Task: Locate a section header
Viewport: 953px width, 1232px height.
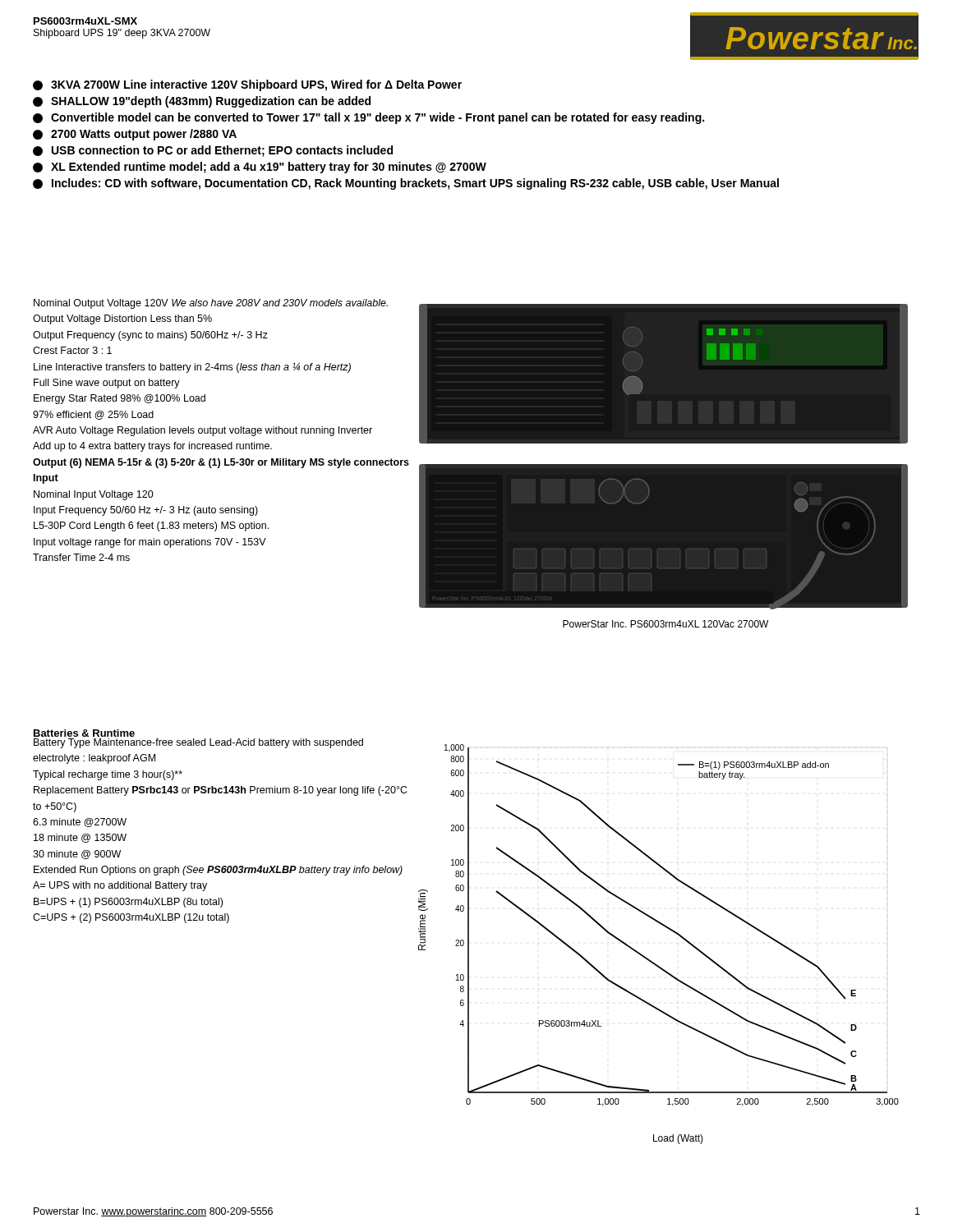Action: click(84, 733)
